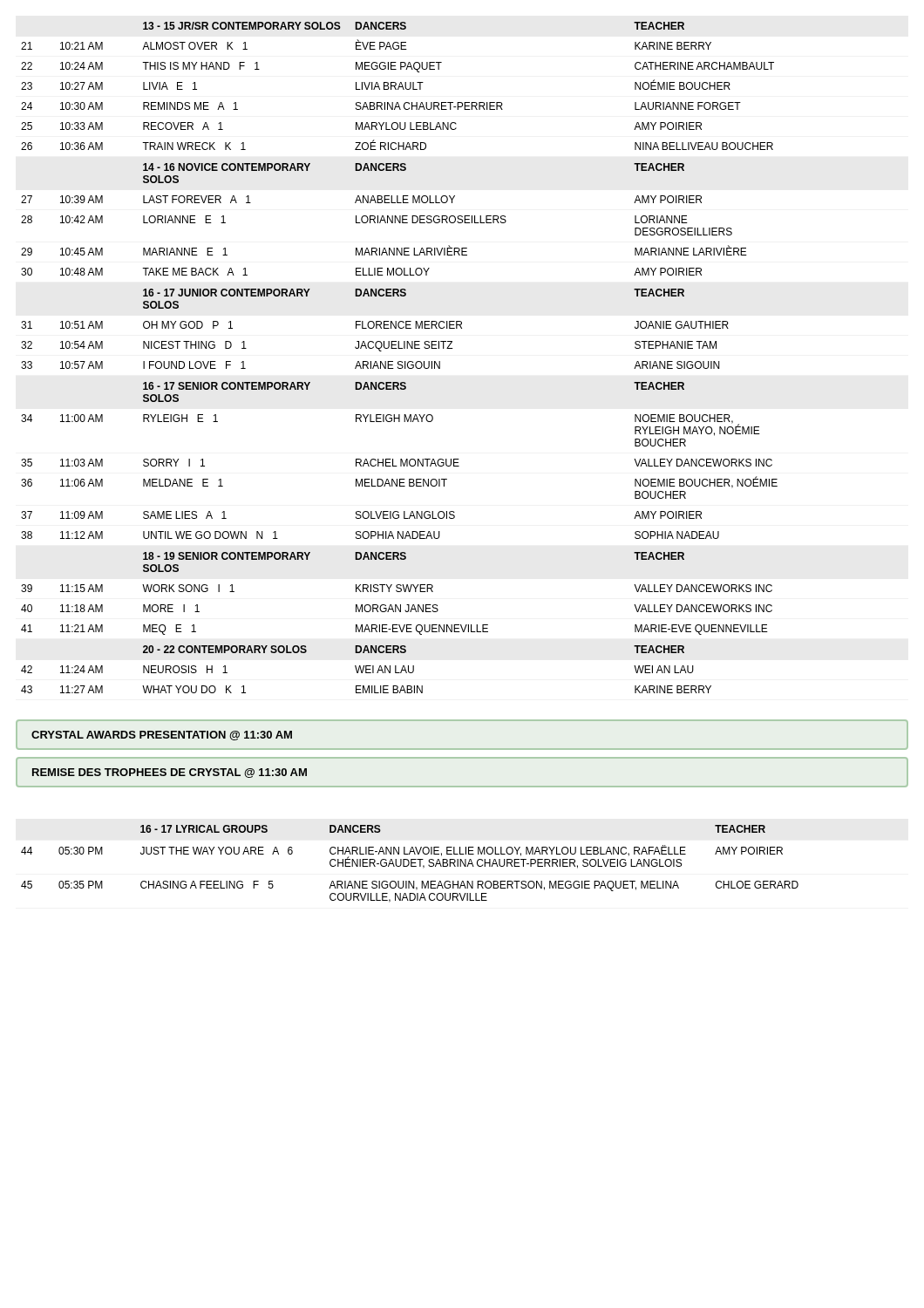This screenshot has height=1308, width=924.
Task: Select the element starting "20 - 22 CONTEMPORARY SOLOS"
Action: coord(218,649)
